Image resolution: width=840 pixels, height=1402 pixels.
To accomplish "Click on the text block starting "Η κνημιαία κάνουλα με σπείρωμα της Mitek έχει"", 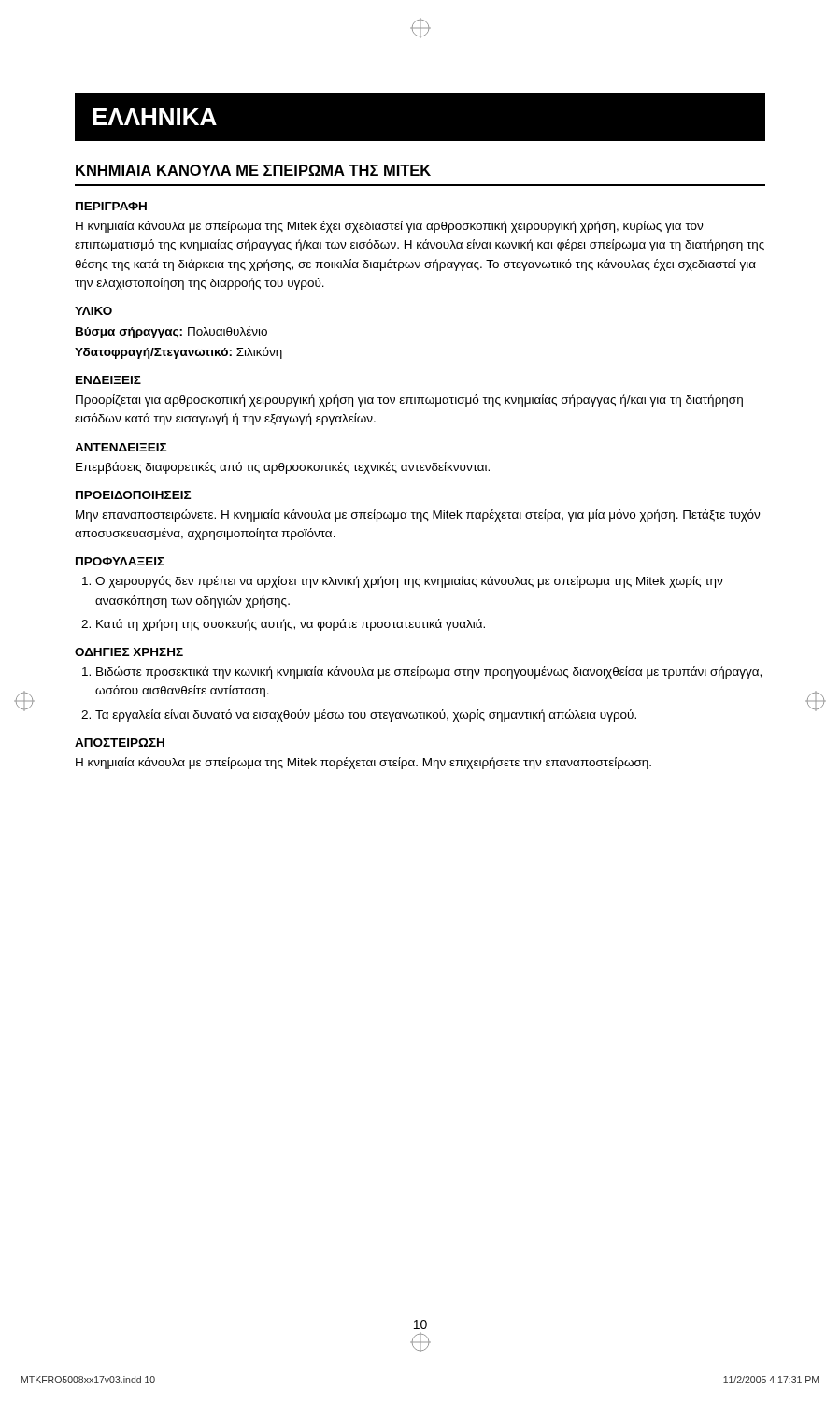I will pos(420,254).
